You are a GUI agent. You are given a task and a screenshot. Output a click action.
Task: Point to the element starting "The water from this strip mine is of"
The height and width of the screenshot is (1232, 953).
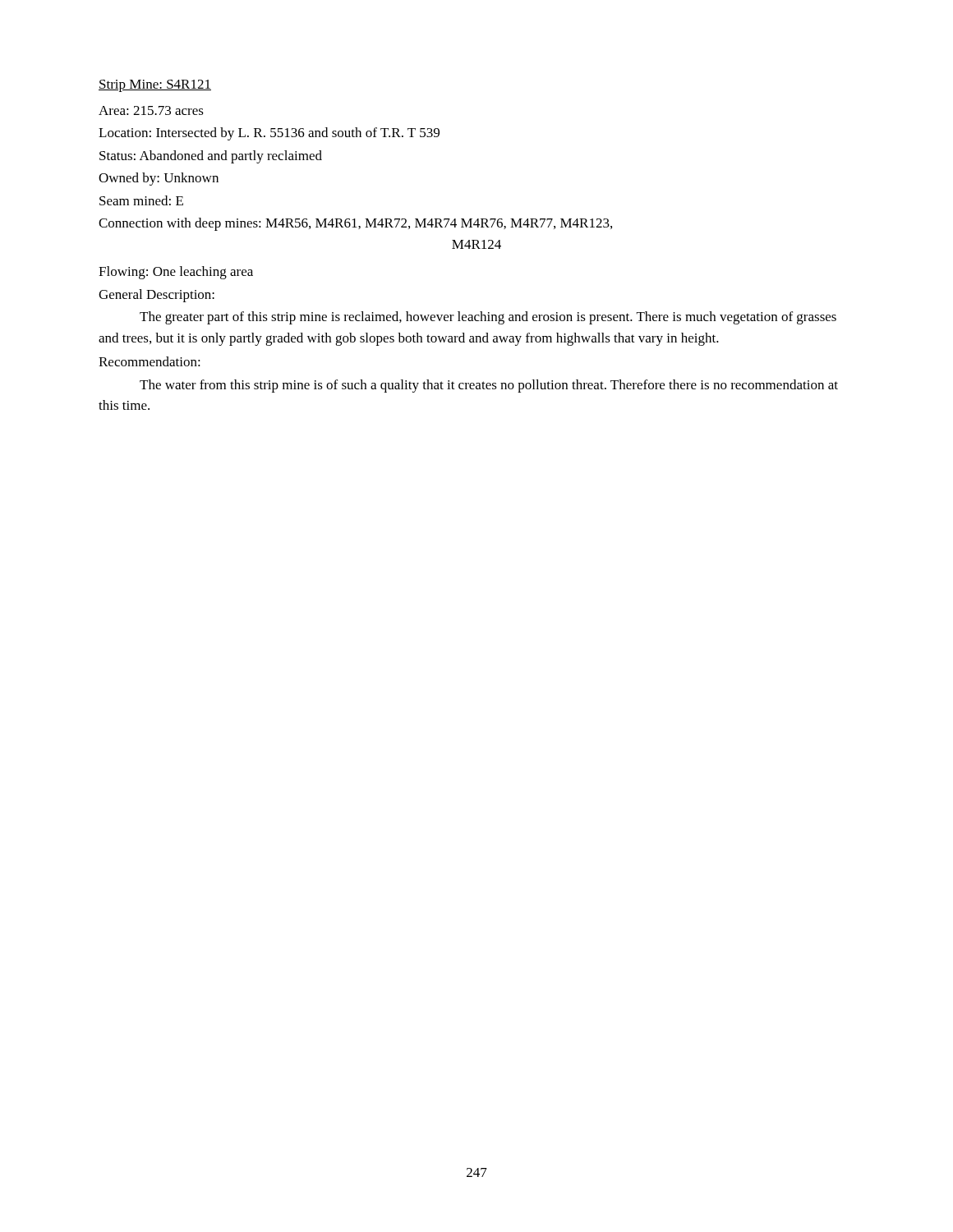coord(468,395)
